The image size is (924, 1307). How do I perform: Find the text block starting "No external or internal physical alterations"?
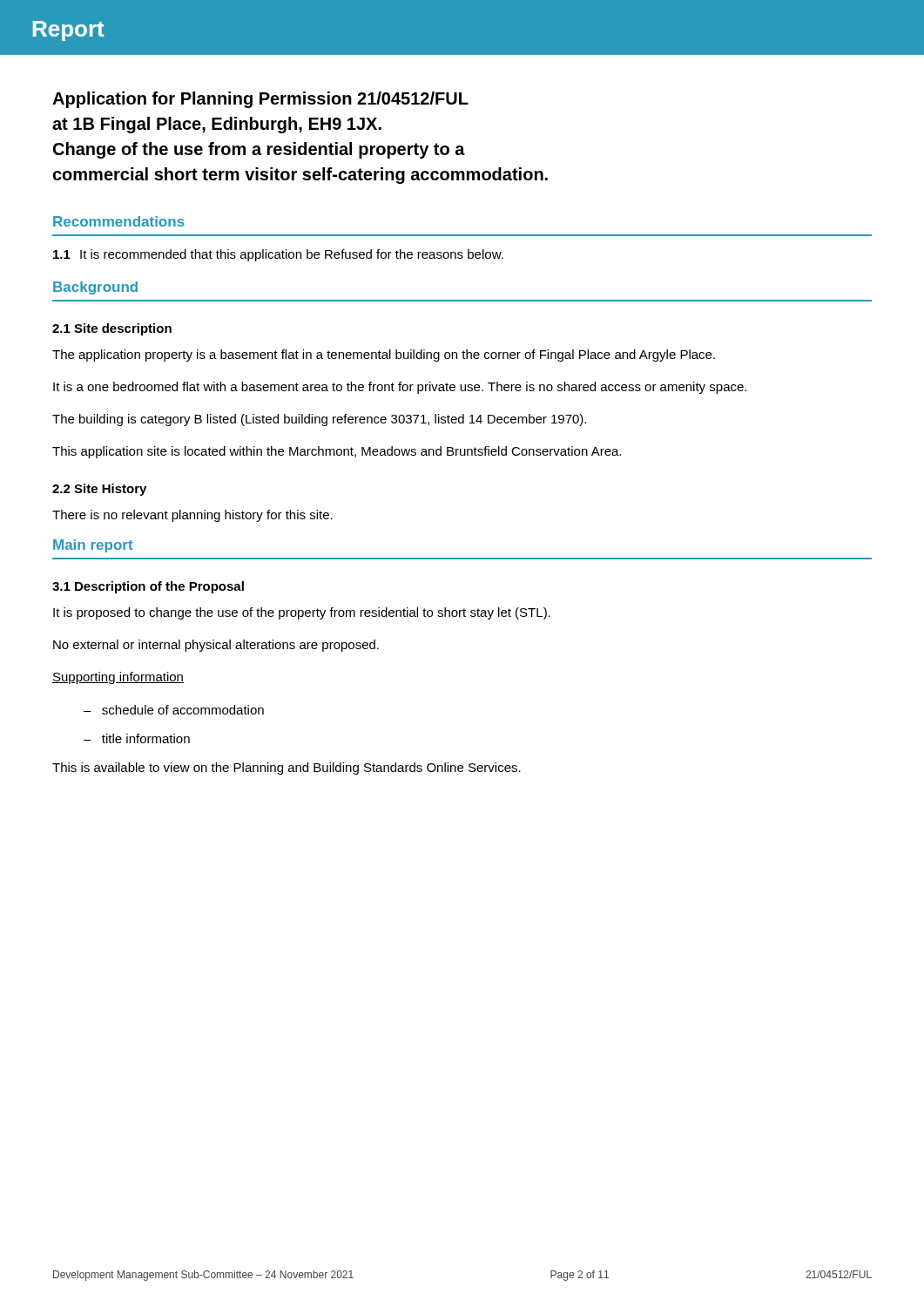click(x=216, y=644)
